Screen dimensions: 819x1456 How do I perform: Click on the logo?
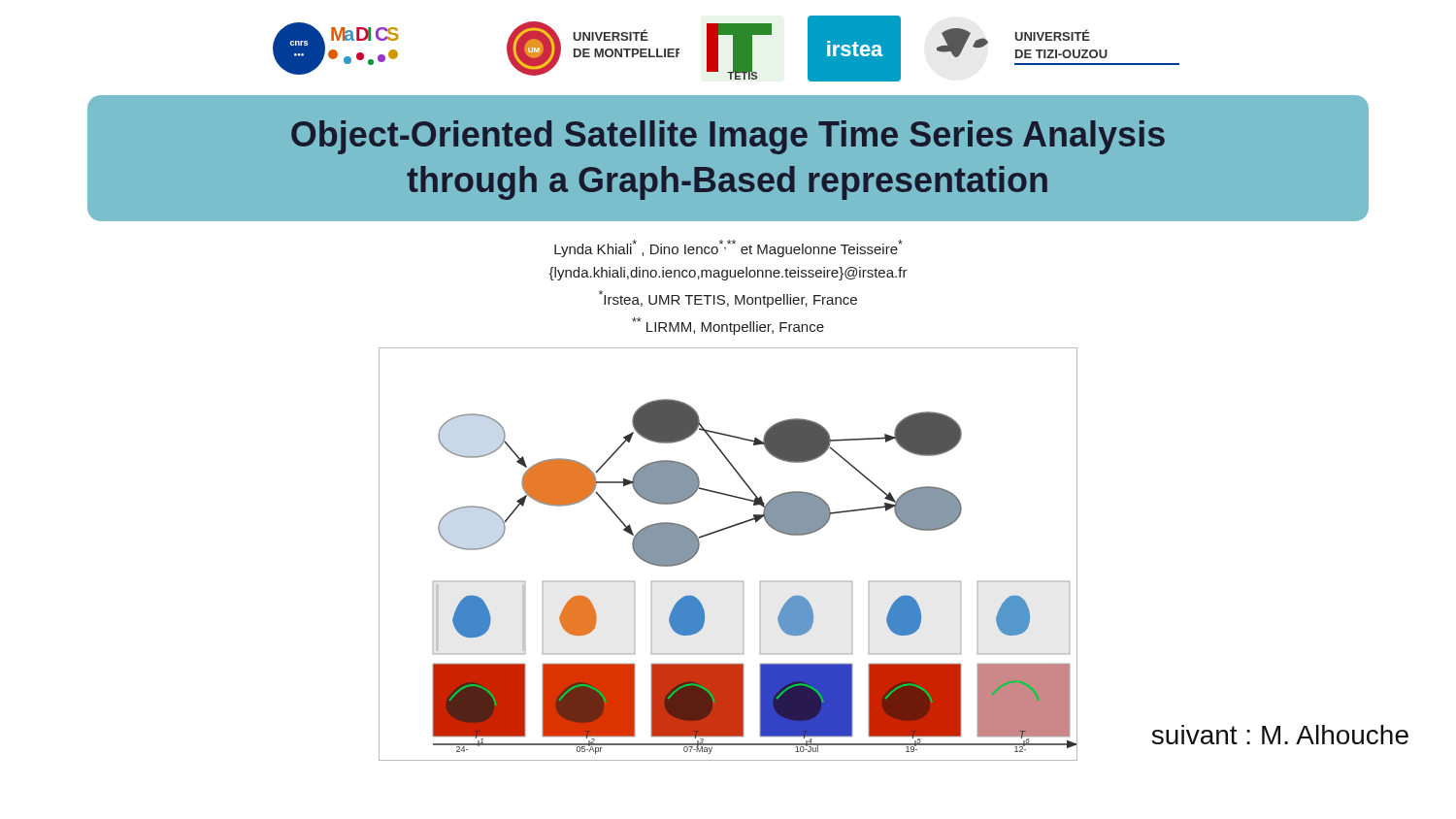(728, 46)
